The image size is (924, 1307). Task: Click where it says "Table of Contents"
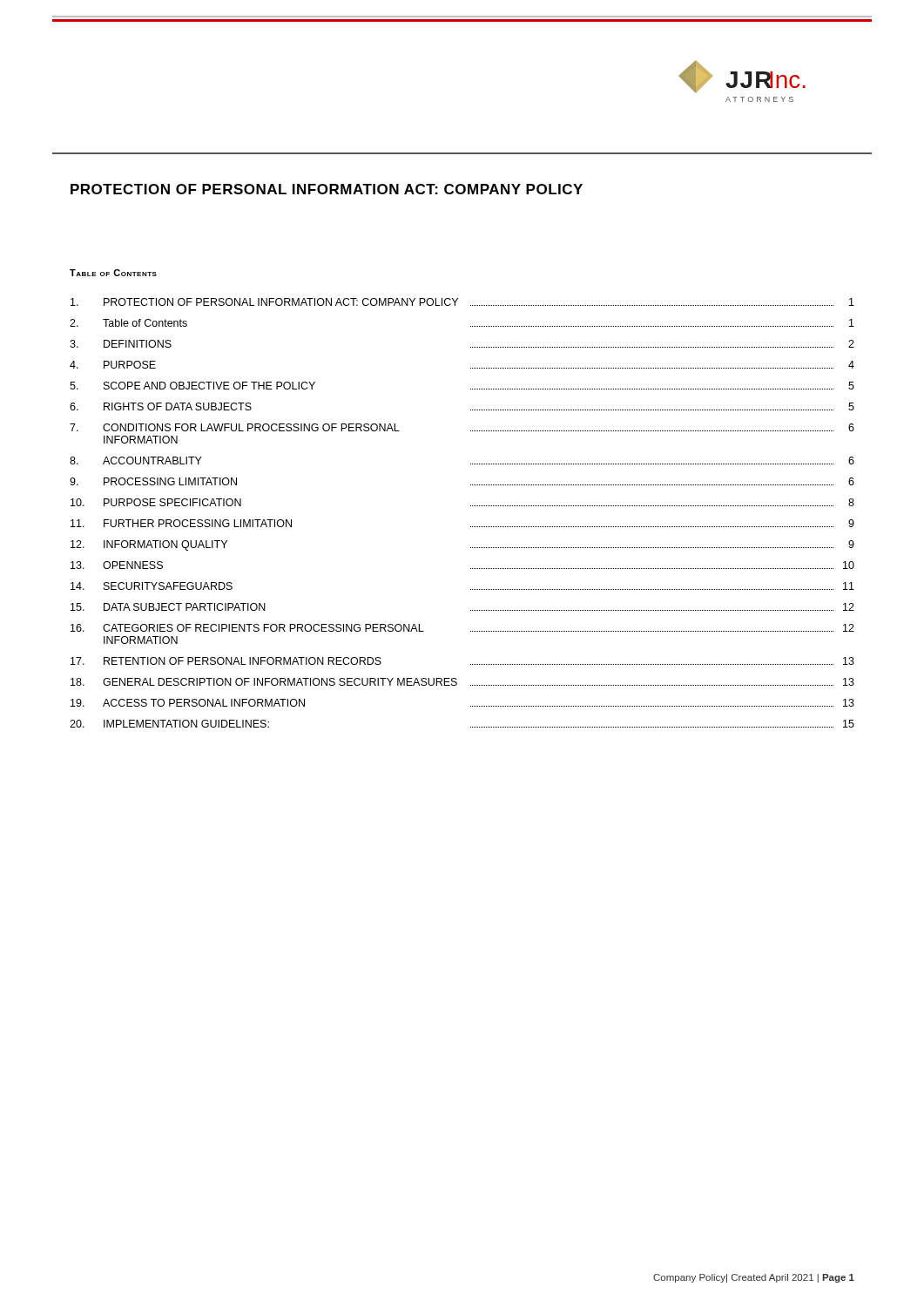click(x=113, y=273)
